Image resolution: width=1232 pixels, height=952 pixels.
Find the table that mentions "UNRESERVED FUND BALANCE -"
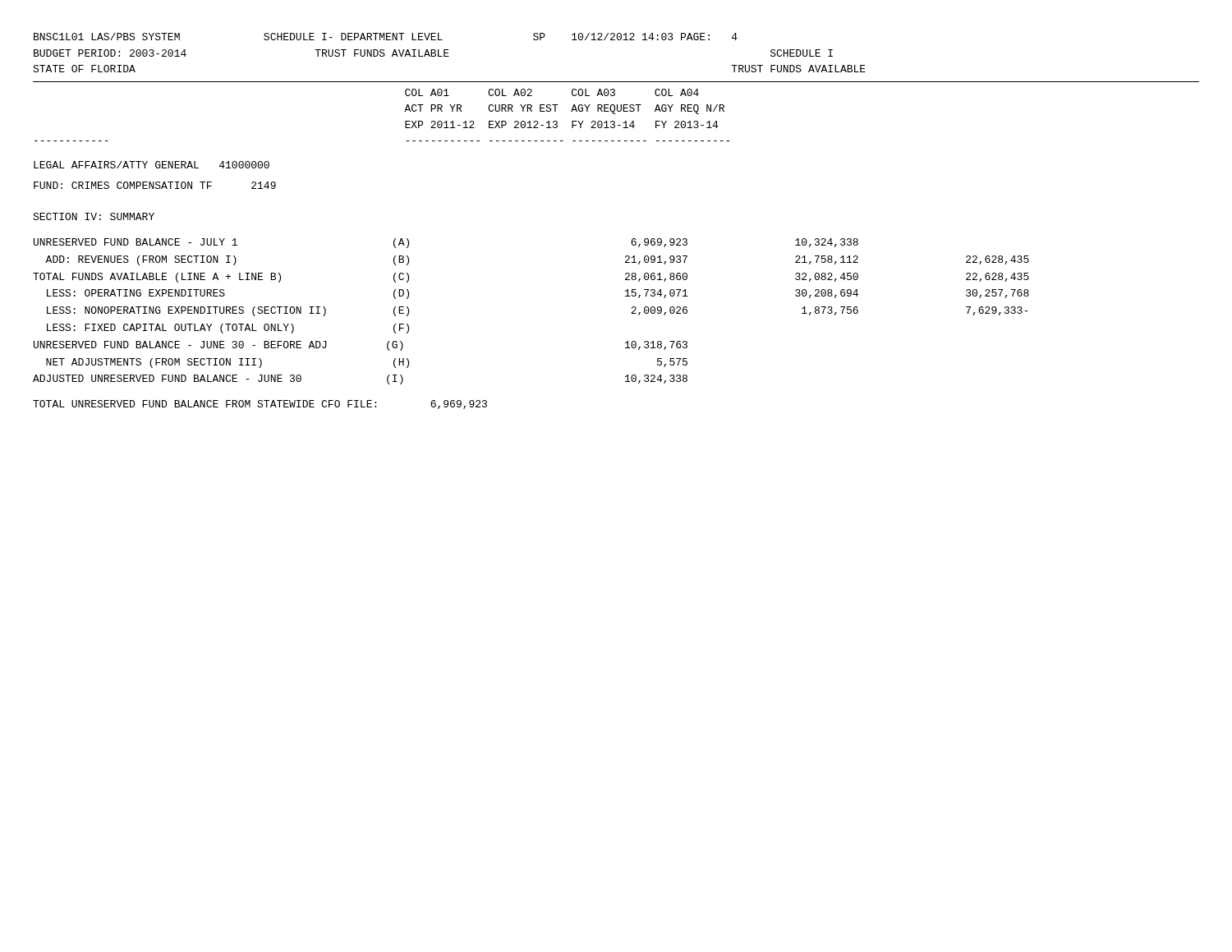616,312
